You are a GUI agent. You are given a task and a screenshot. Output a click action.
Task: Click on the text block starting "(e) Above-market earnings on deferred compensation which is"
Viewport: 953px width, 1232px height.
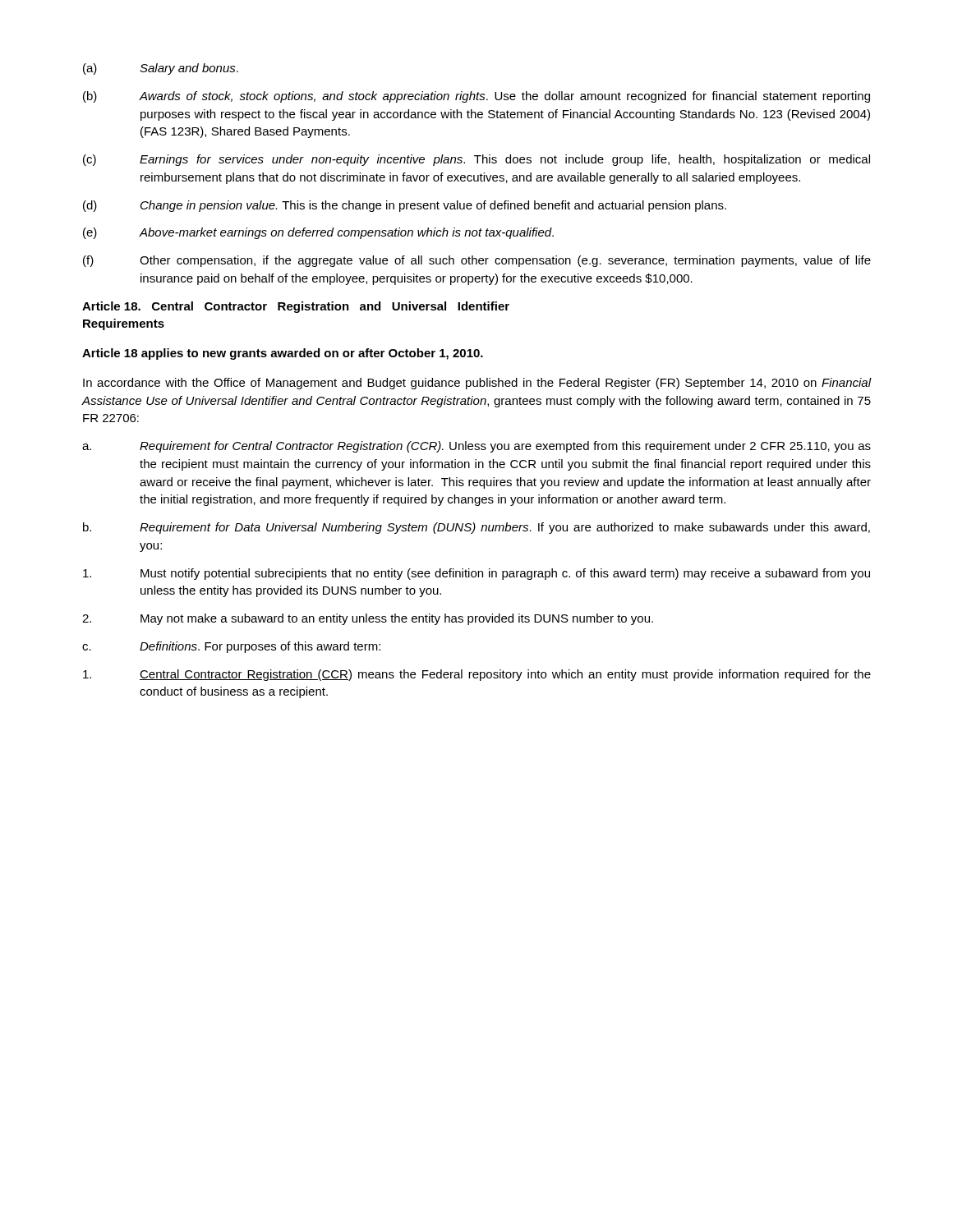[476, 233]
